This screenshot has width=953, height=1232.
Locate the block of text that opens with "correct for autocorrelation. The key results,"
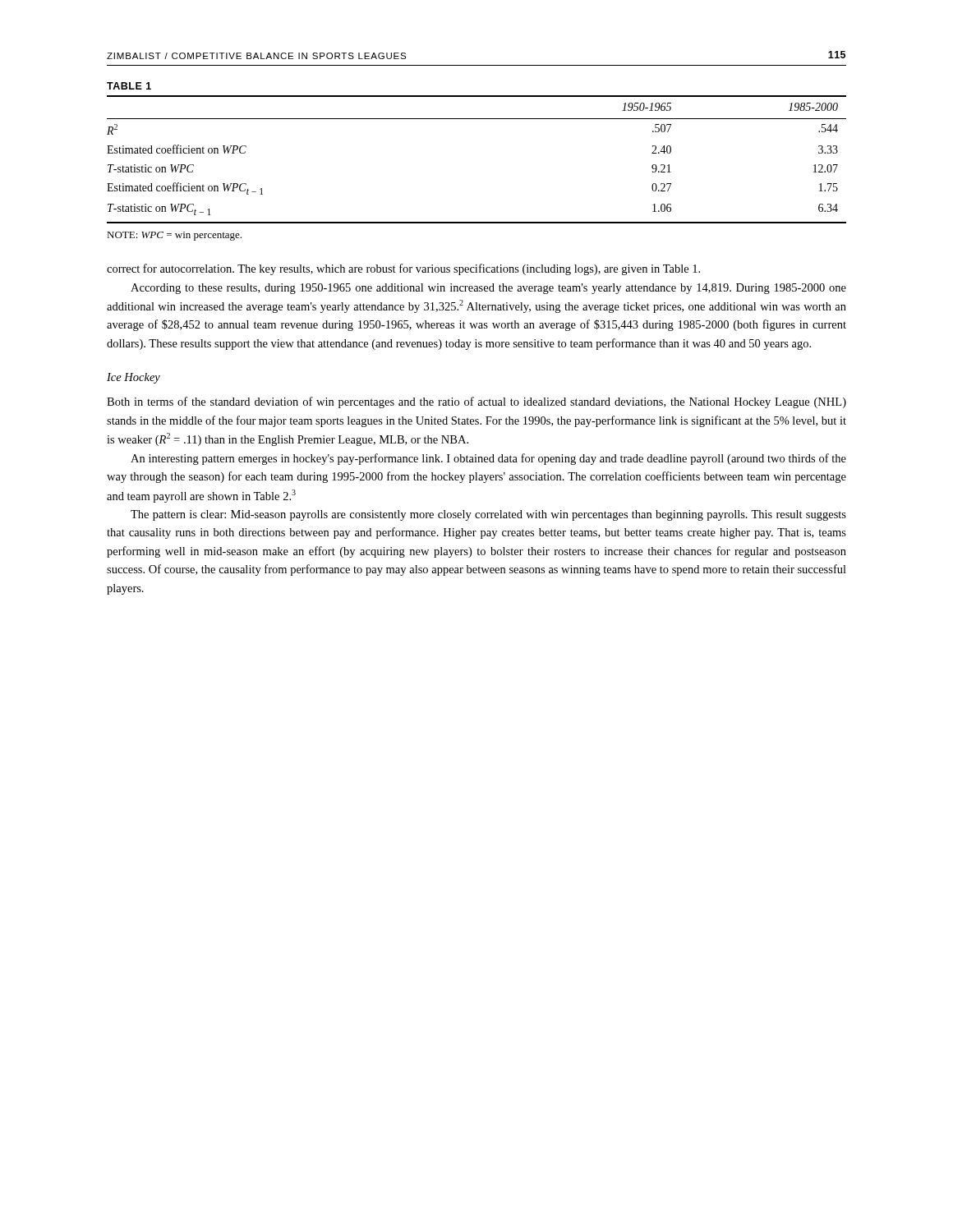coord(476,269)
